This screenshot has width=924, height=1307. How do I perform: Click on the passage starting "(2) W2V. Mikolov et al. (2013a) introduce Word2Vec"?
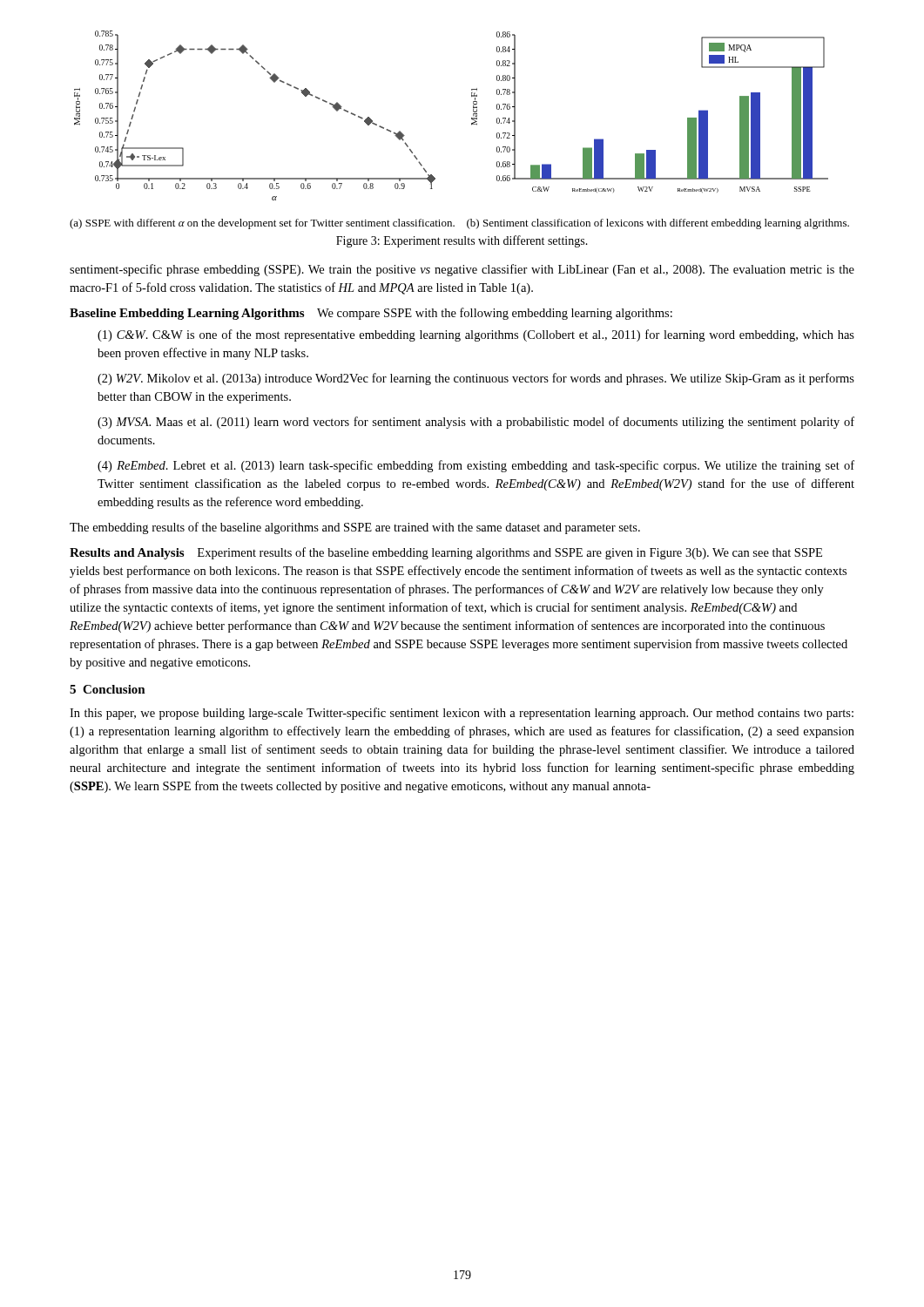(476, 387)
